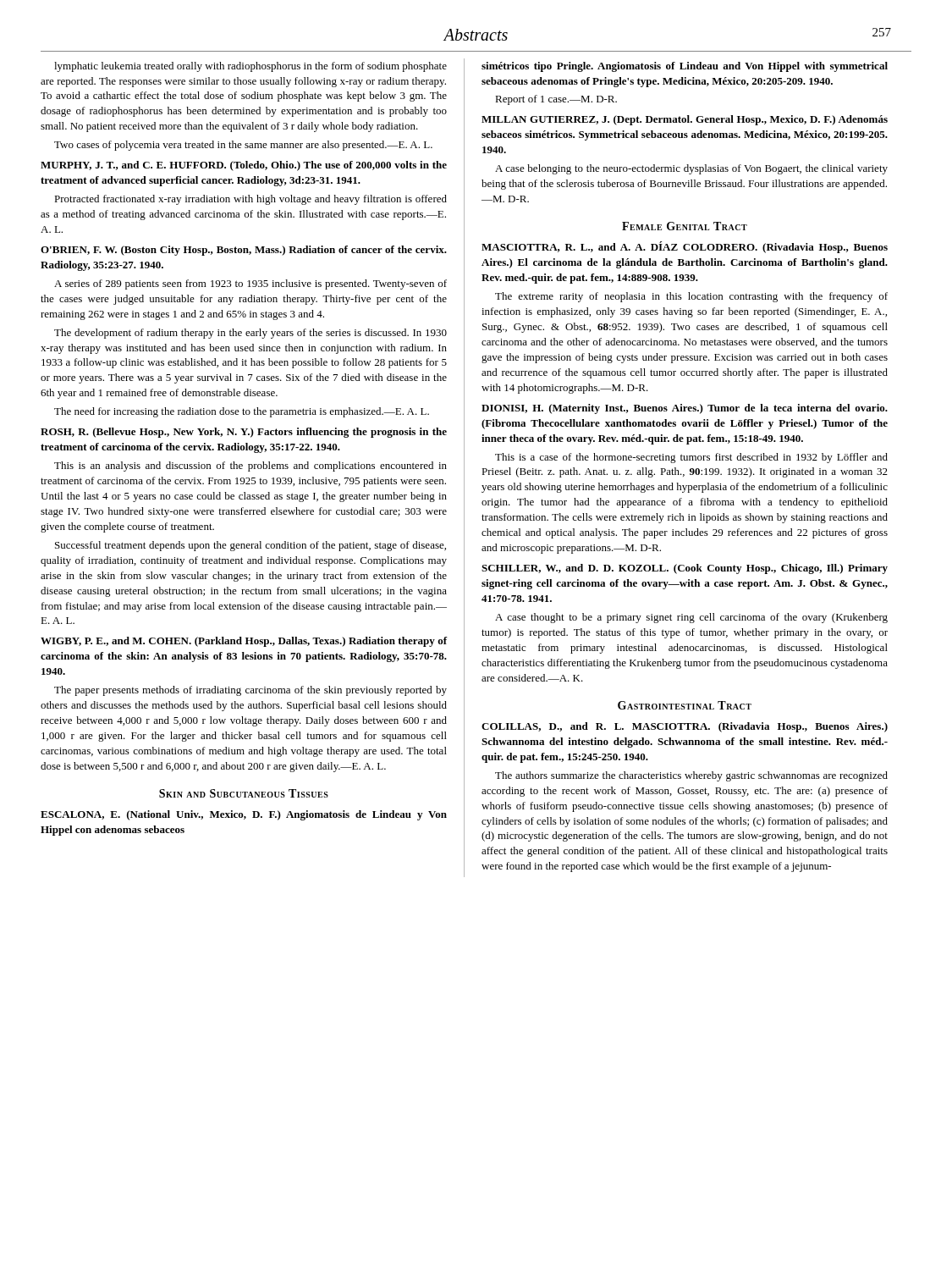Navigate to the element starting "ESCALONA, E. (National Univ., Mexico,"
Image resolution: width=952 pixels, height=1270 pixels.
(244, 822)
